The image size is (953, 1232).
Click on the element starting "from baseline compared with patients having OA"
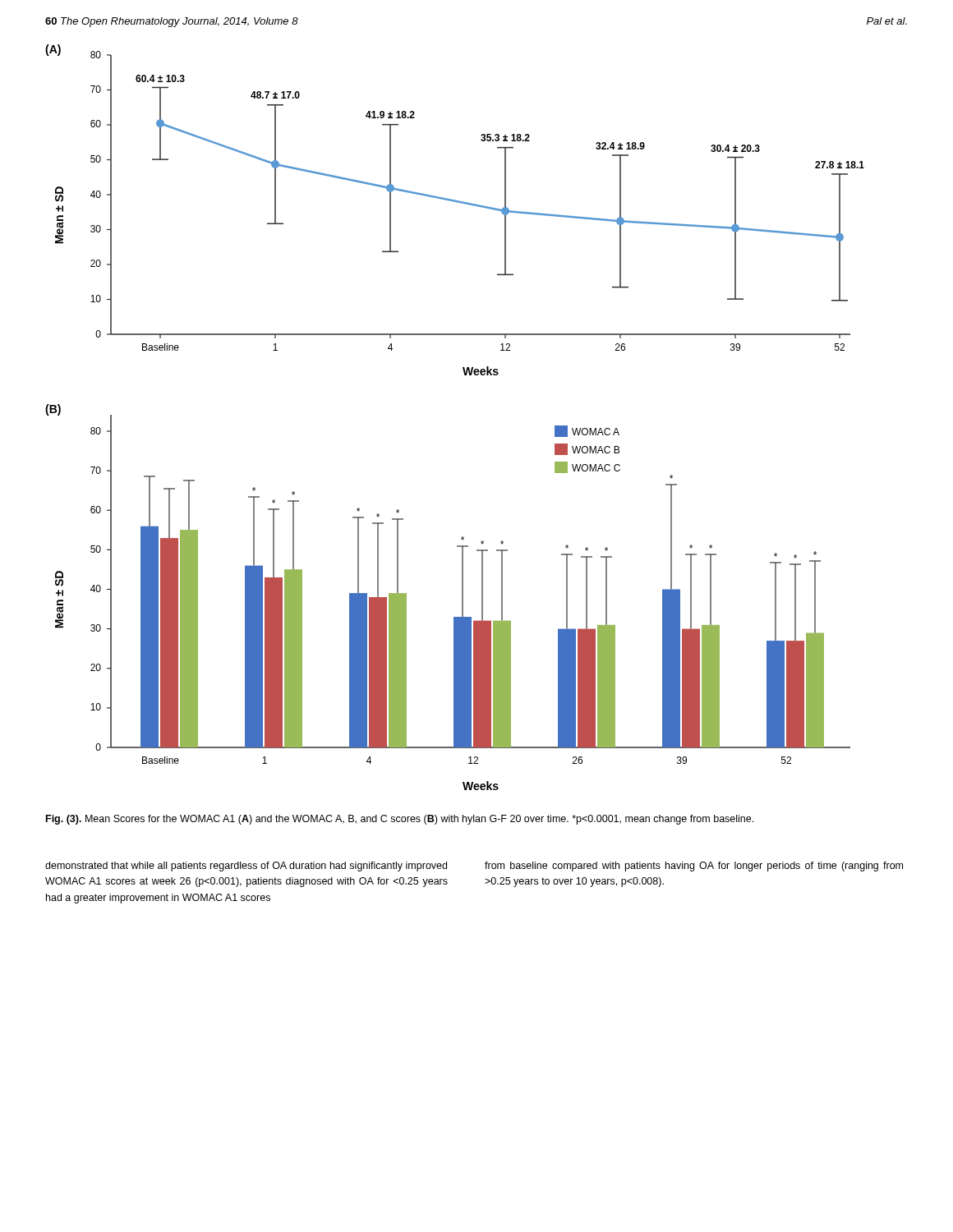(694, 874)
